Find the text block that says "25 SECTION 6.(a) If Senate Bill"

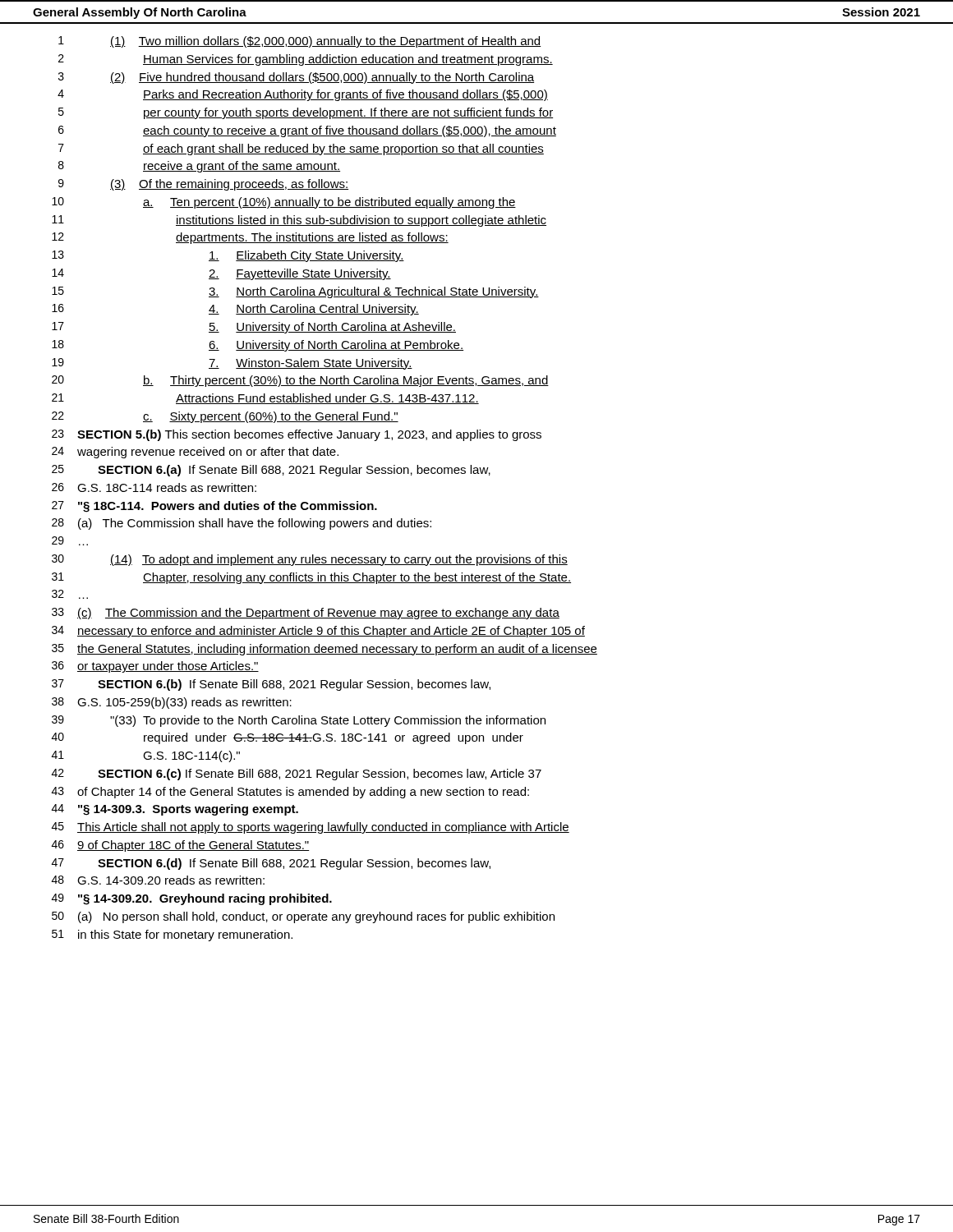point(476,470)
